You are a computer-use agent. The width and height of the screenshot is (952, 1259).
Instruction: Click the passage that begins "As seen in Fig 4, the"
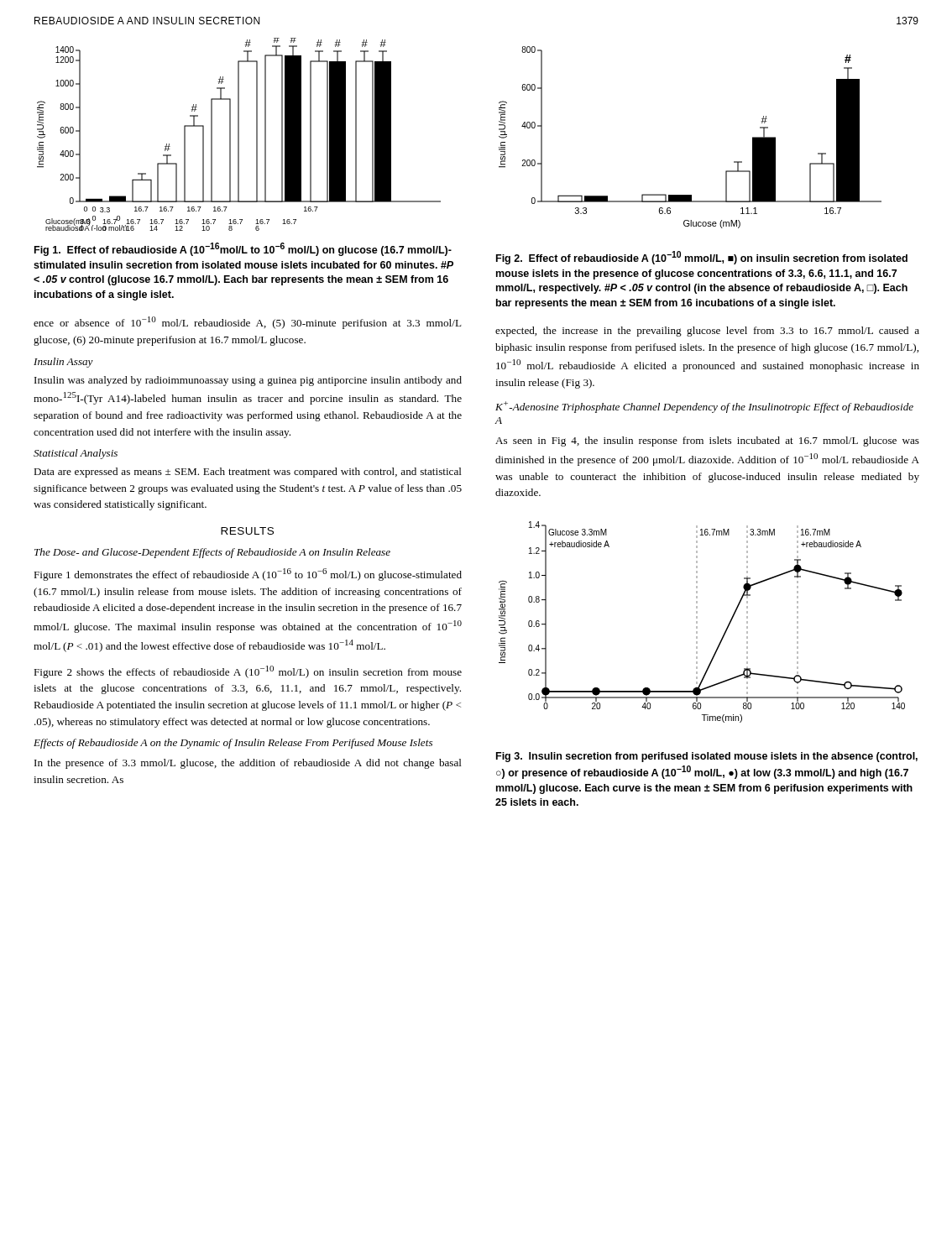pos(707,466)
